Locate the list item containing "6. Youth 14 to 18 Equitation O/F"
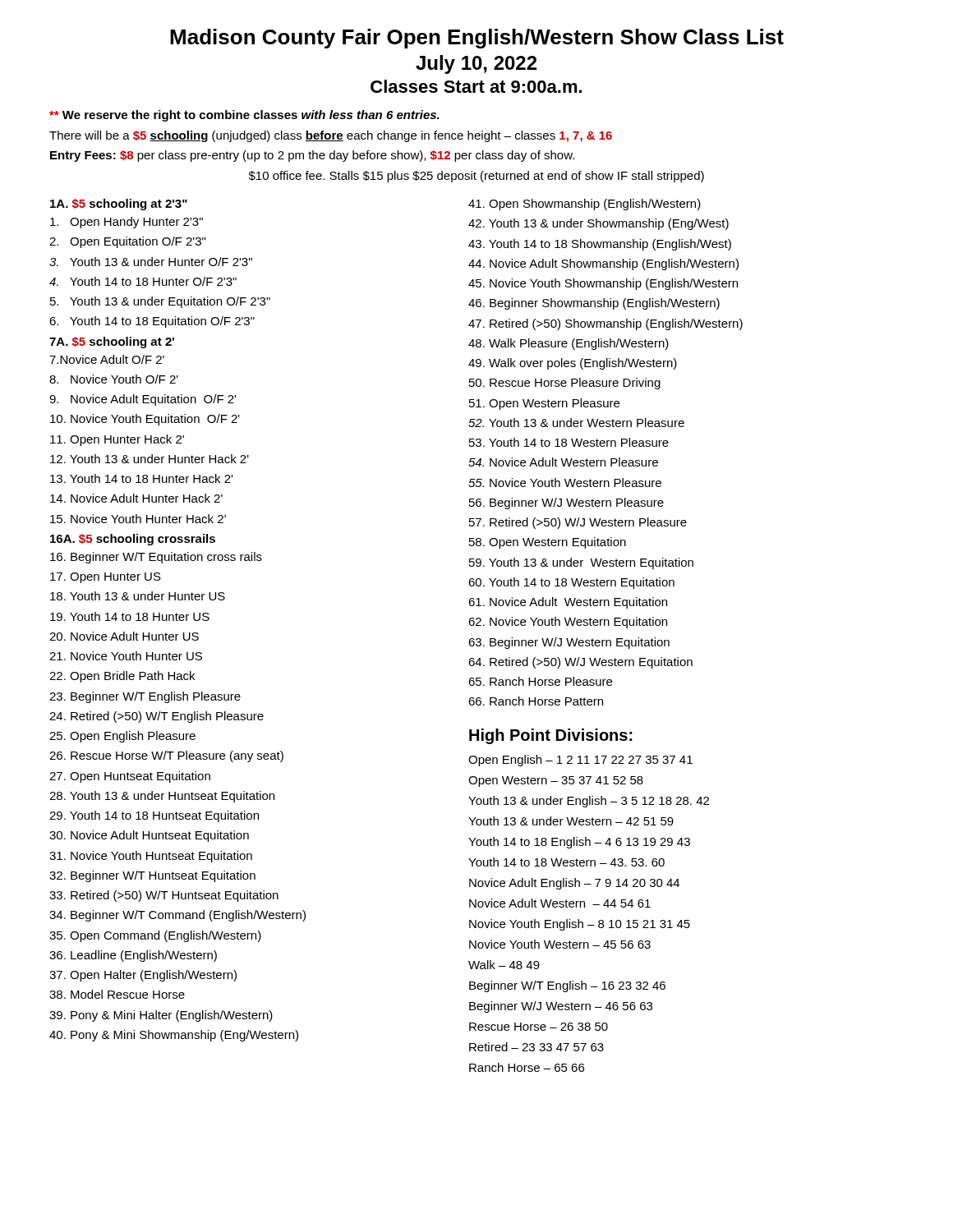Viewport: 953px width, 1232px height. [152, 321]
